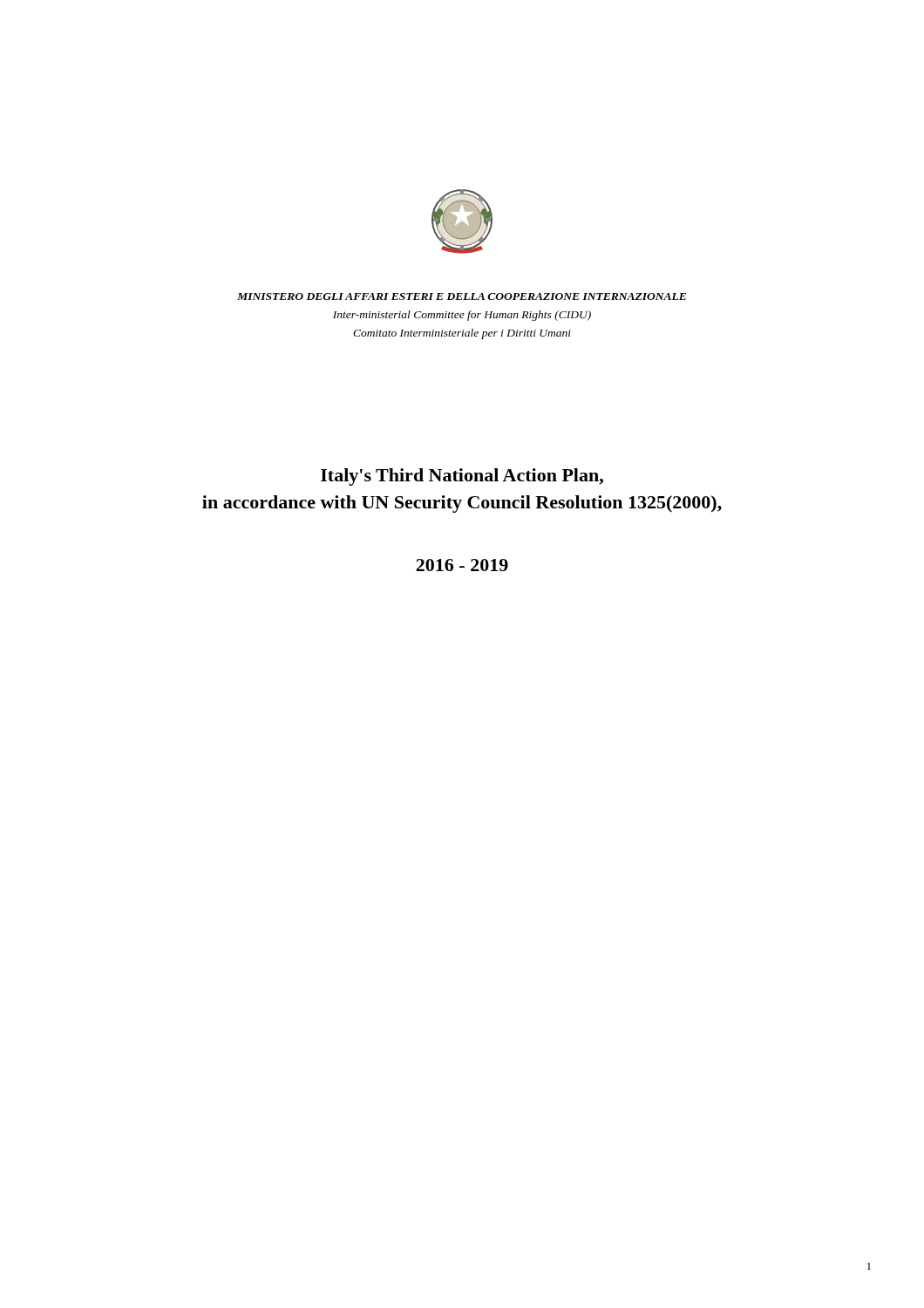The height and width of the screenshot is (1308, 924).
Task: Point to the region starting "MINISTERO DEGLI AFFARI ESTERI"
Action: (462, 314)
